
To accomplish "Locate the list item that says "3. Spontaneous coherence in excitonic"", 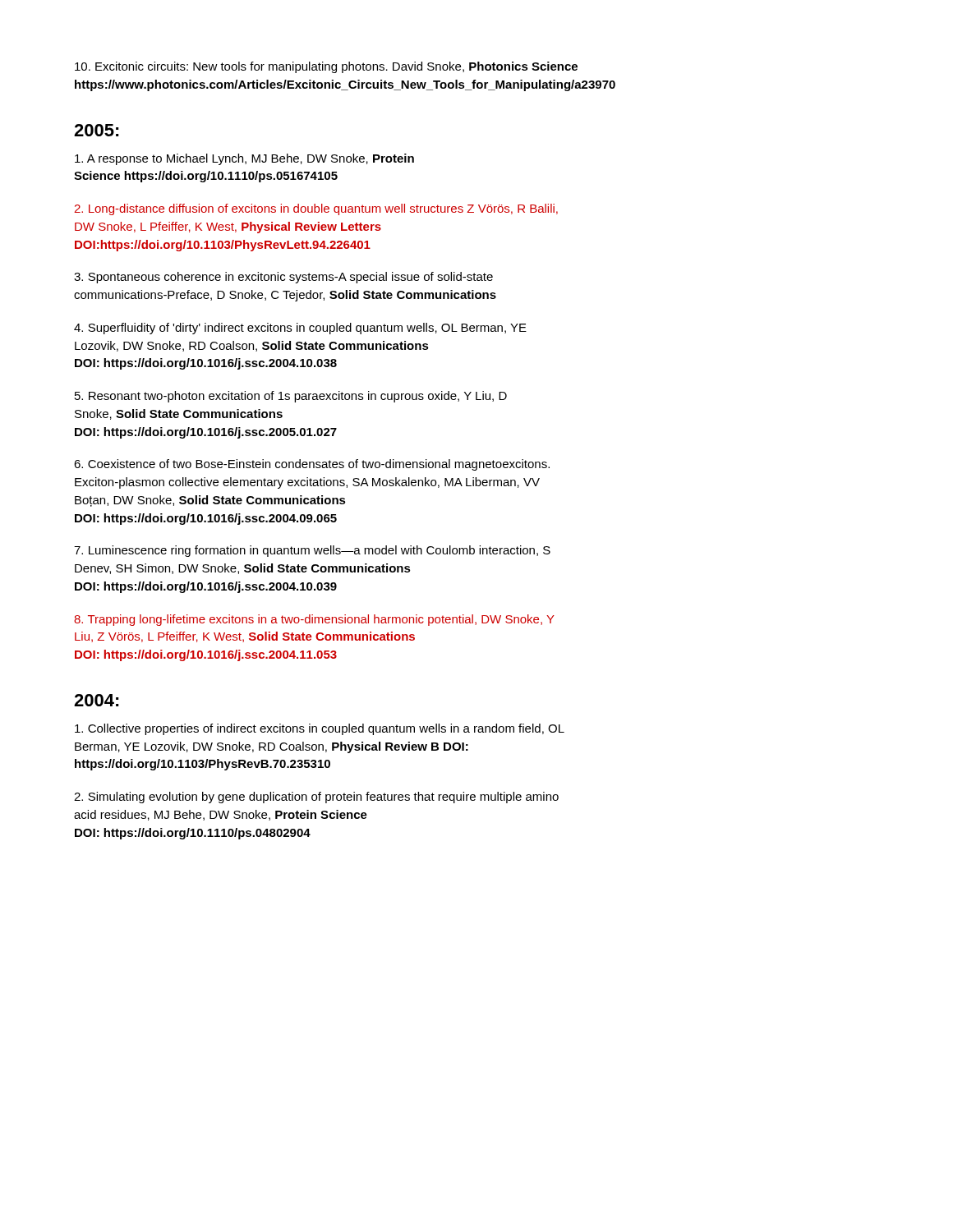I will click(x=285, y=286).
